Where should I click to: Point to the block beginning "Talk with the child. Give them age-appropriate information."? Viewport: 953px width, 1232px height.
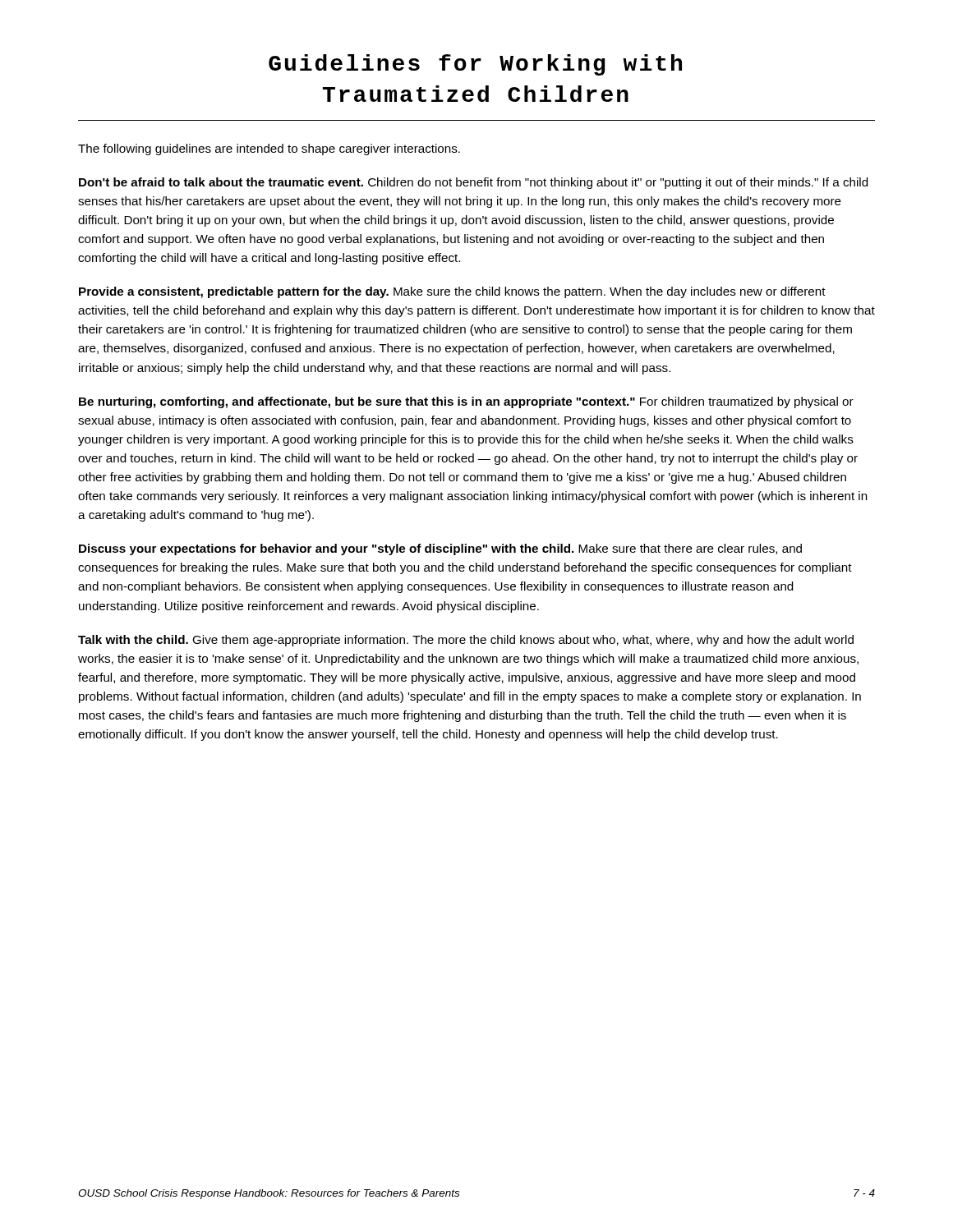tap(470, 687)
